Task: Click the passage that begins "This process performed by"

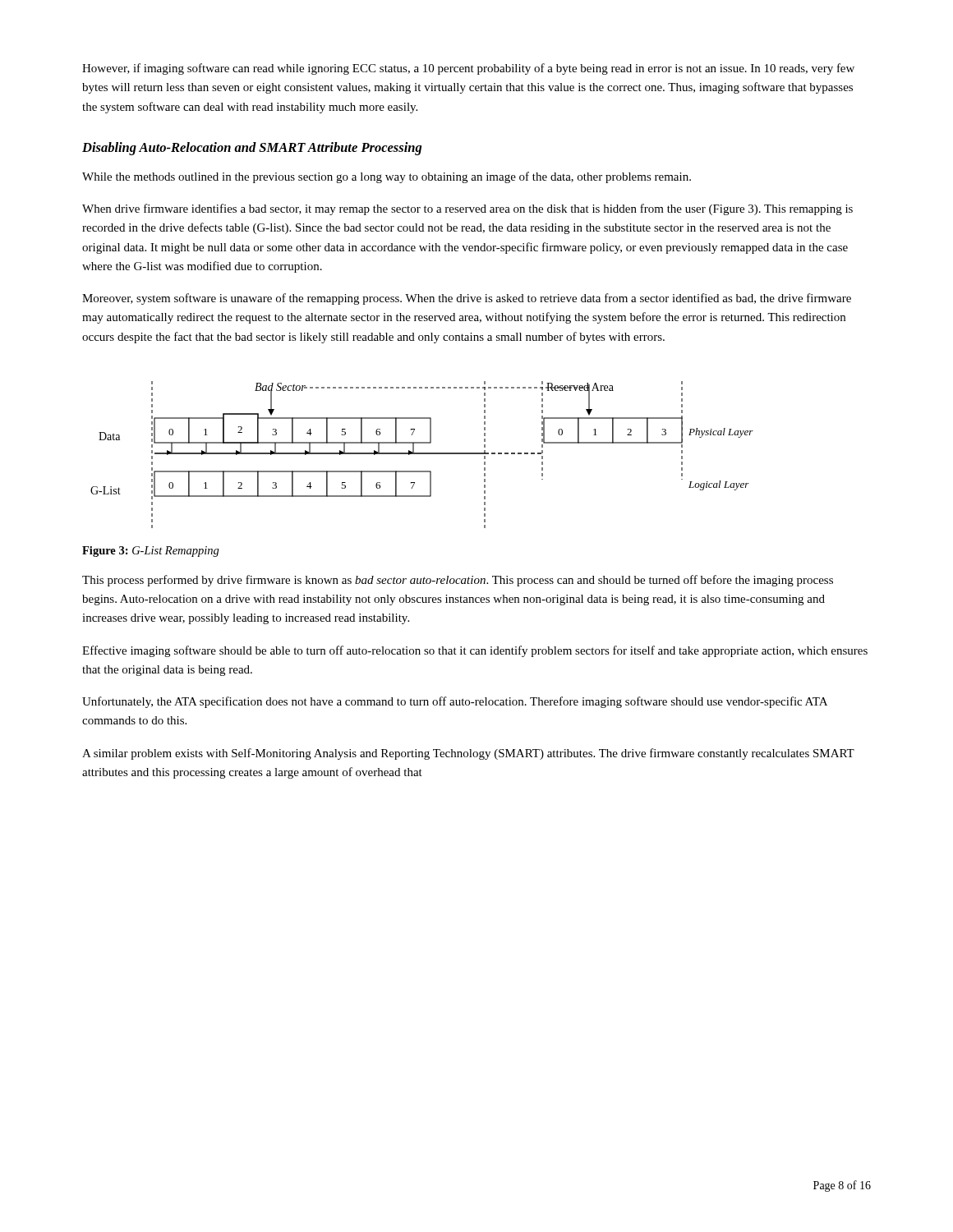Action: click(x=458, y=599)
